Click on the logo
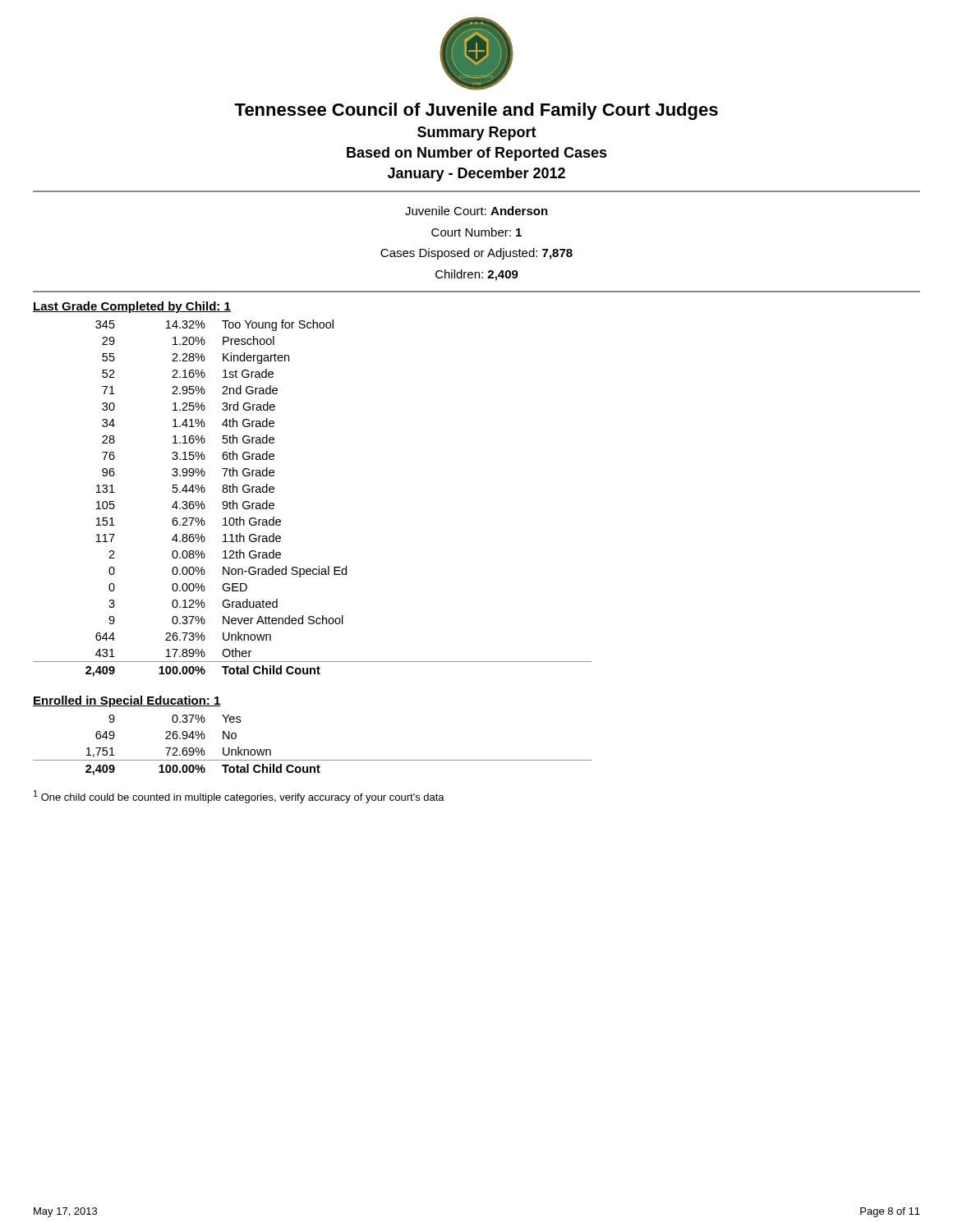 (476, 47)
